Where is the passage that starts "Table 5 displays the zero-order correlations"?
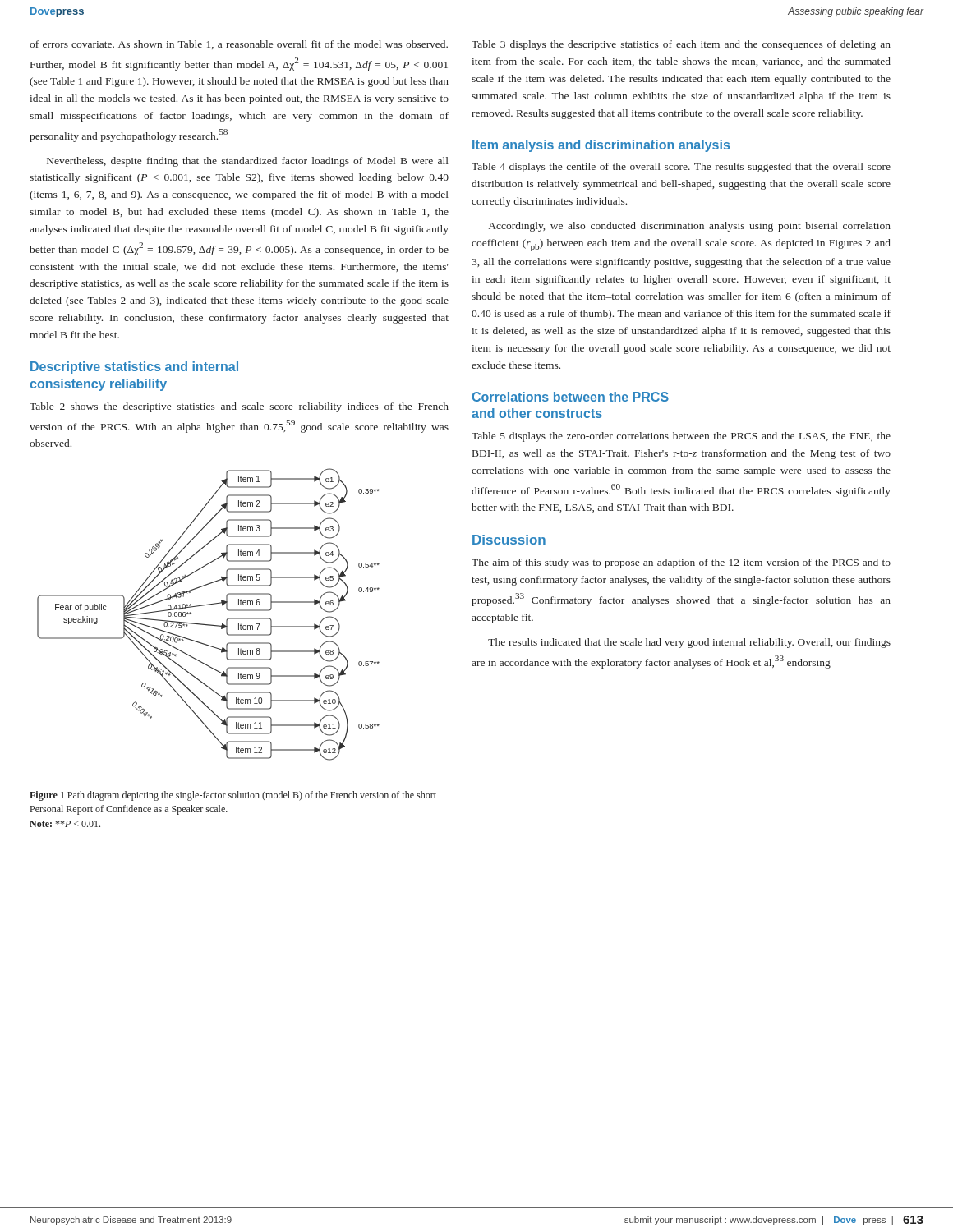Image resolution: width=953 pixels, height=1232 pixels. (681, 473)
